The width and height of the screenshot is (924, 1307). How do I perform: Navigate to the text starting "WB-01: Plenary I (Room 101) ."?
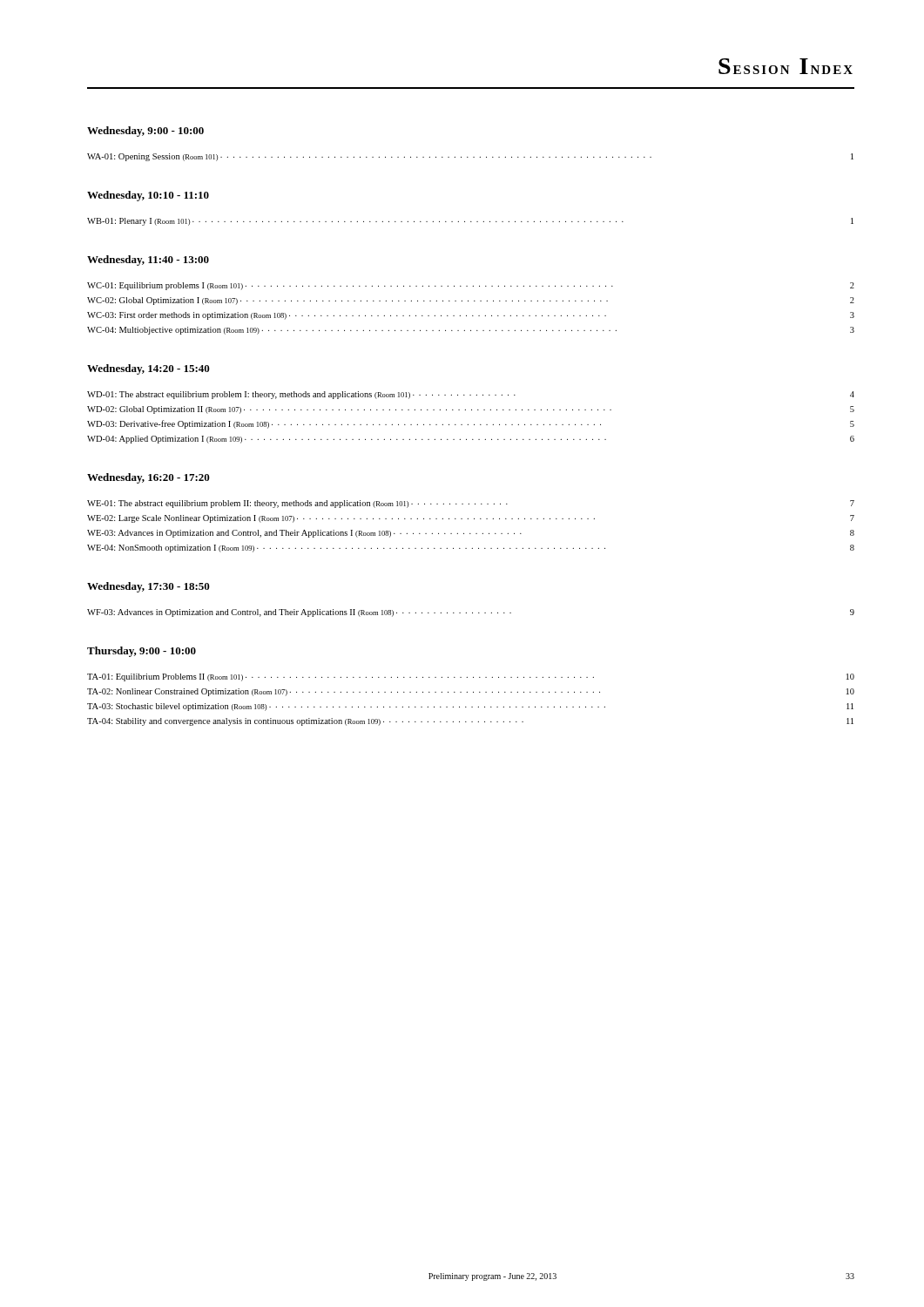(x=471, y=220)
